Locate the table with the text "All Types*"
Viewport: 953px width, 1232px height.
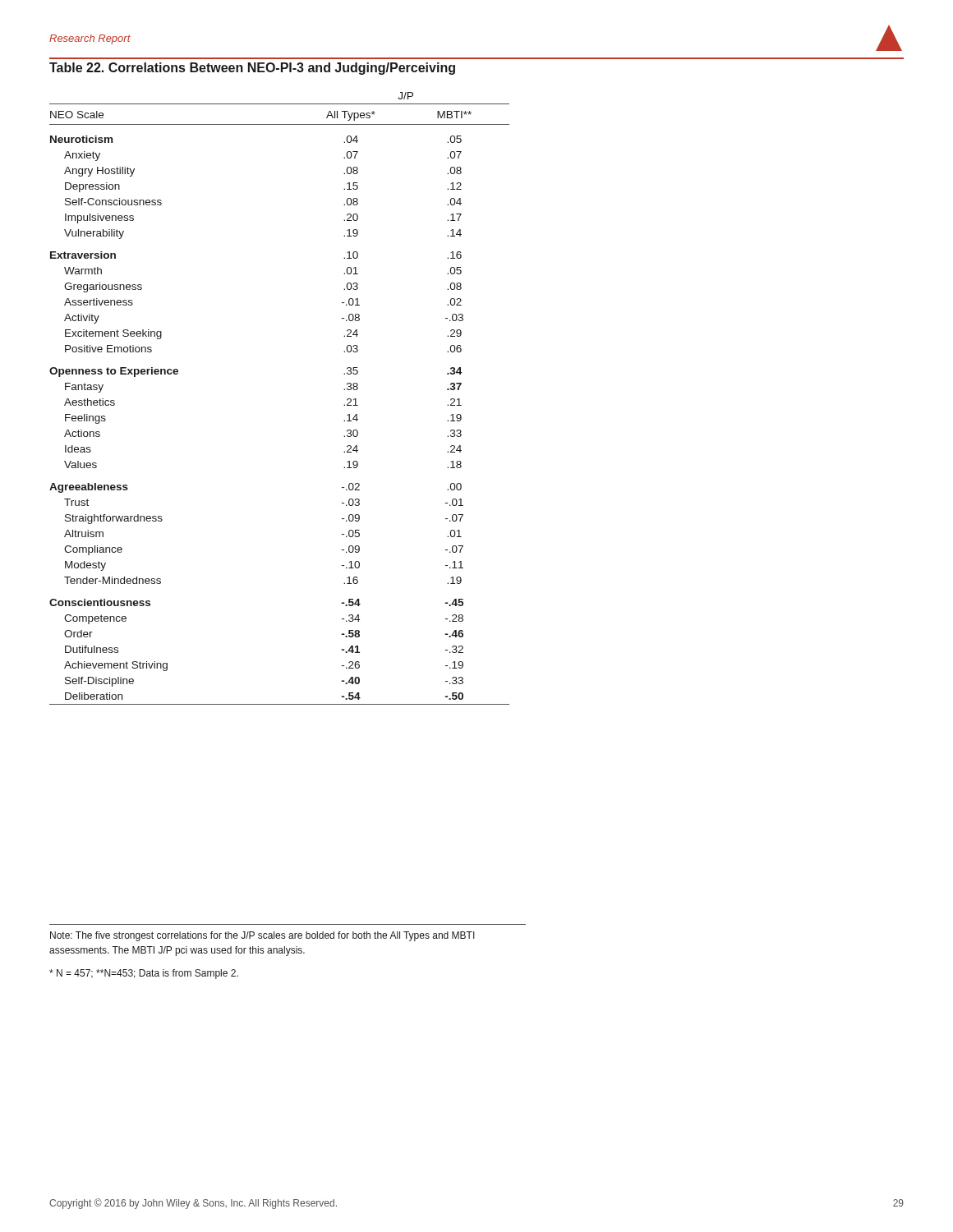pyautogui.click(x=476, y=397)
